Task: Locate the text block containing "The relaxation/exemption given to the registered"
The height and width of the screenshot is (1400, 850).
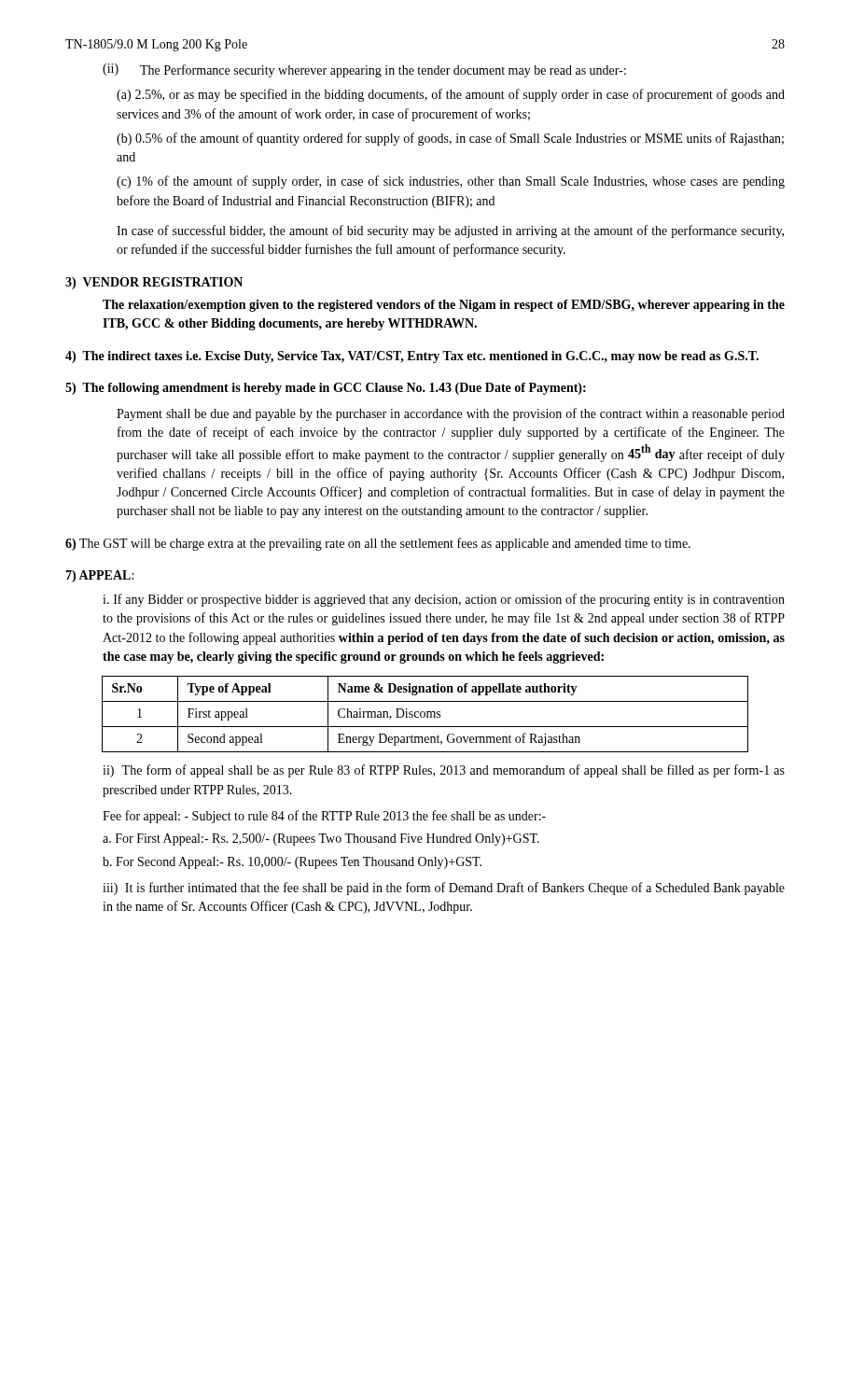Action: [444, 314]
